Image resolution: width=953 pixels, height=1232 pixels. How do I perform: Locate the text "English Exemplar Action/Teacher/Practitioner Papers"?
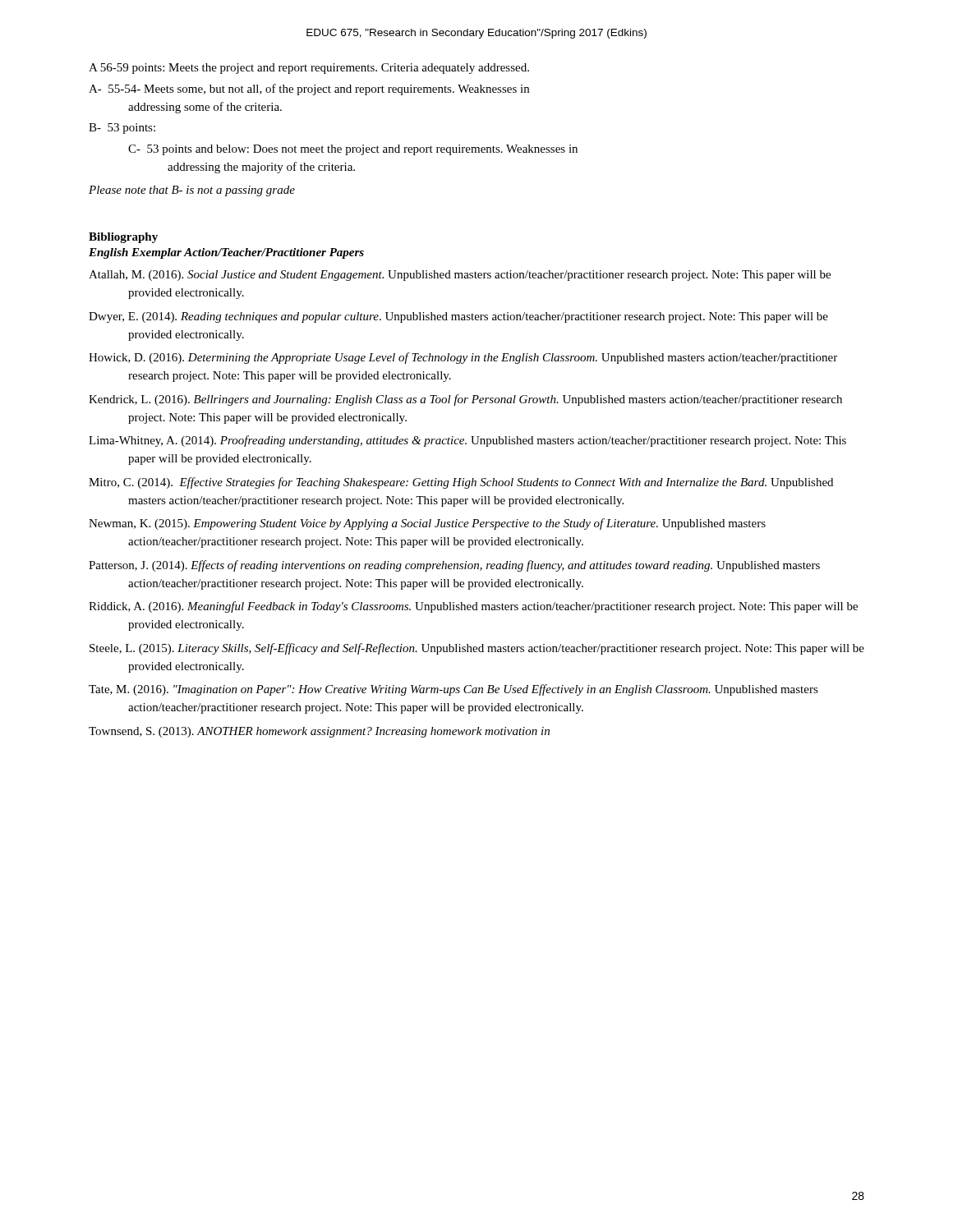tap(226, 252)
